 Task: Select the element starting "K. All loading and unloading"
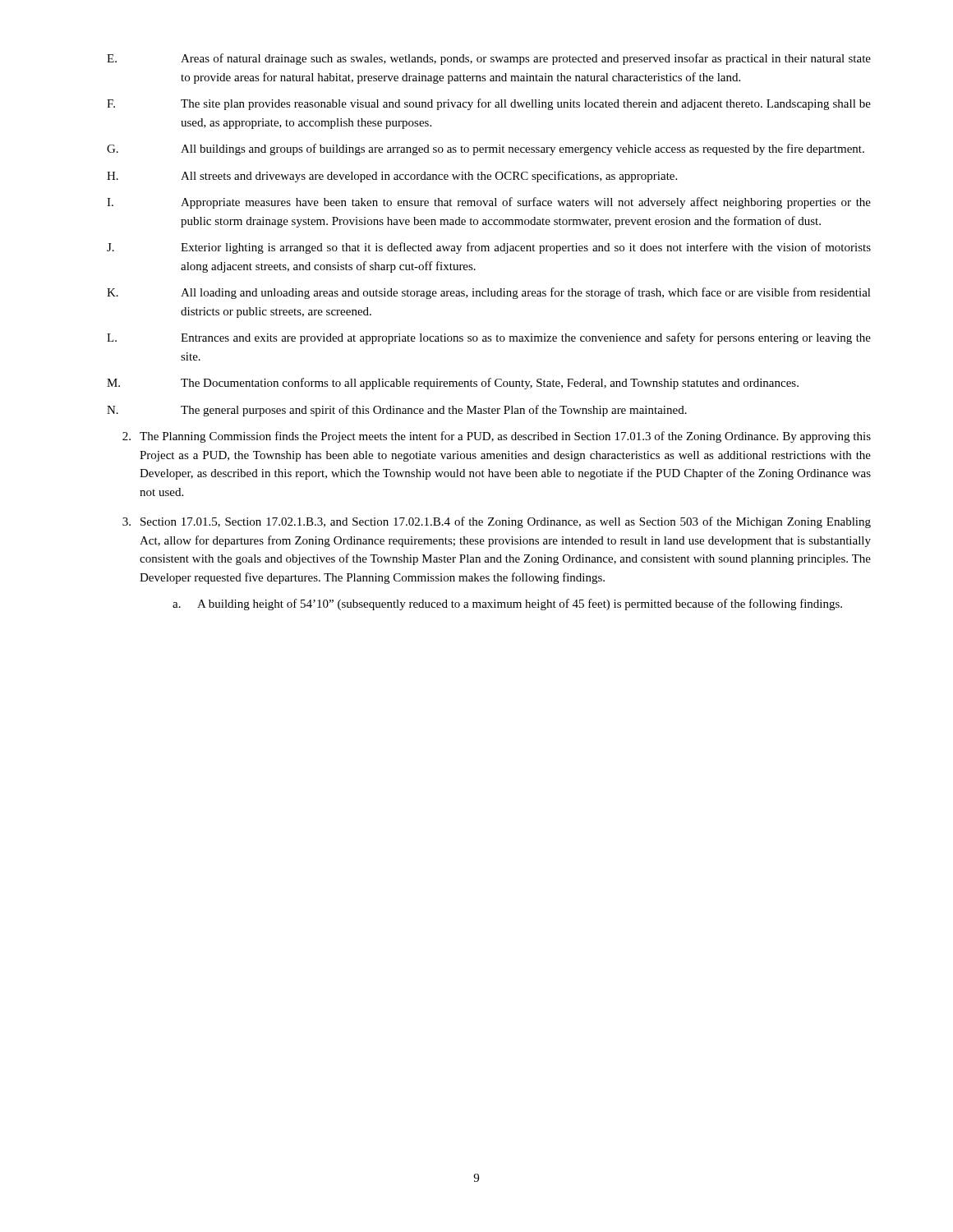[489, 302]
